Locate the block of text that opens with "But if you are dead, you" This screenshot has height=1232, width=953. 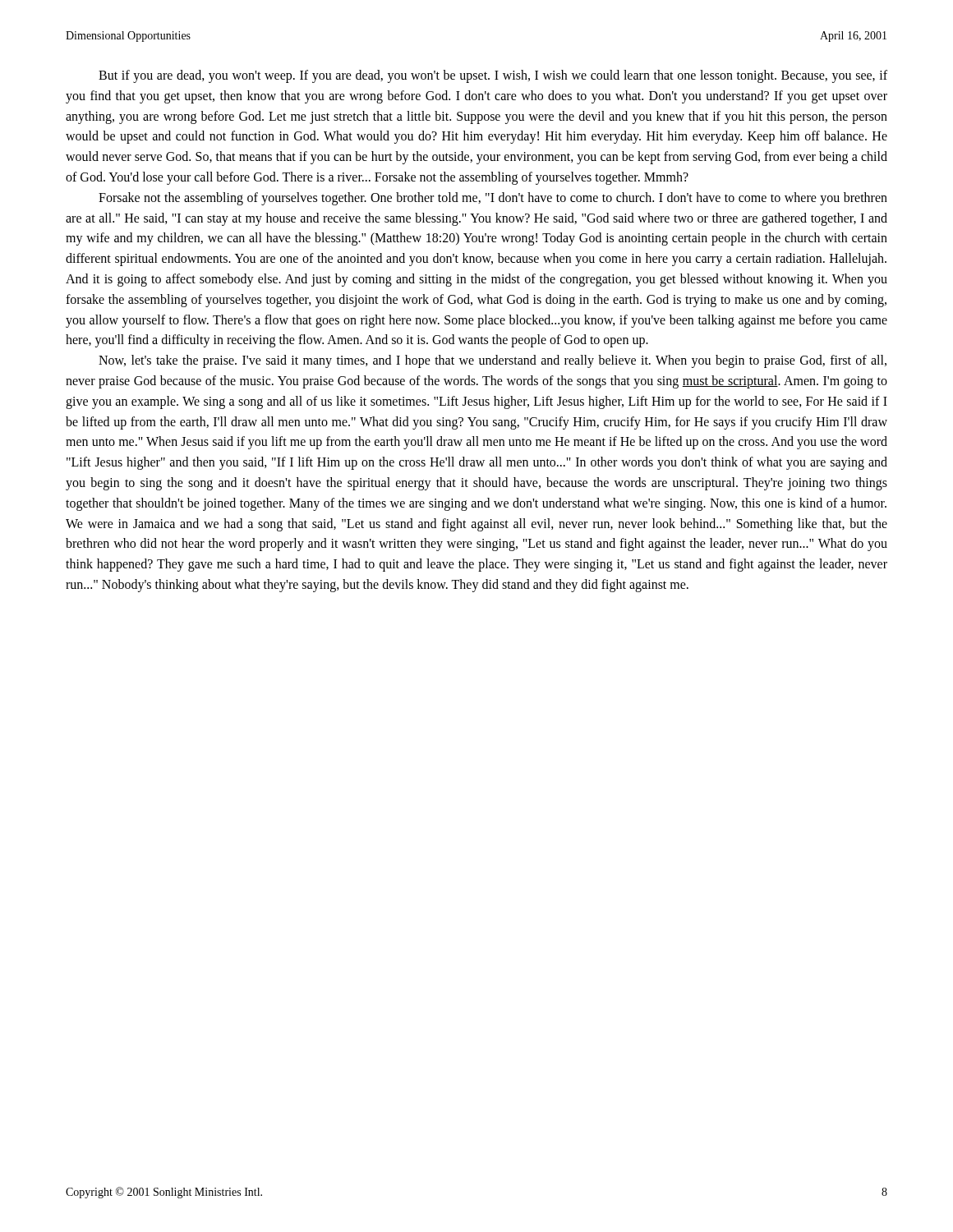(476, 127)
